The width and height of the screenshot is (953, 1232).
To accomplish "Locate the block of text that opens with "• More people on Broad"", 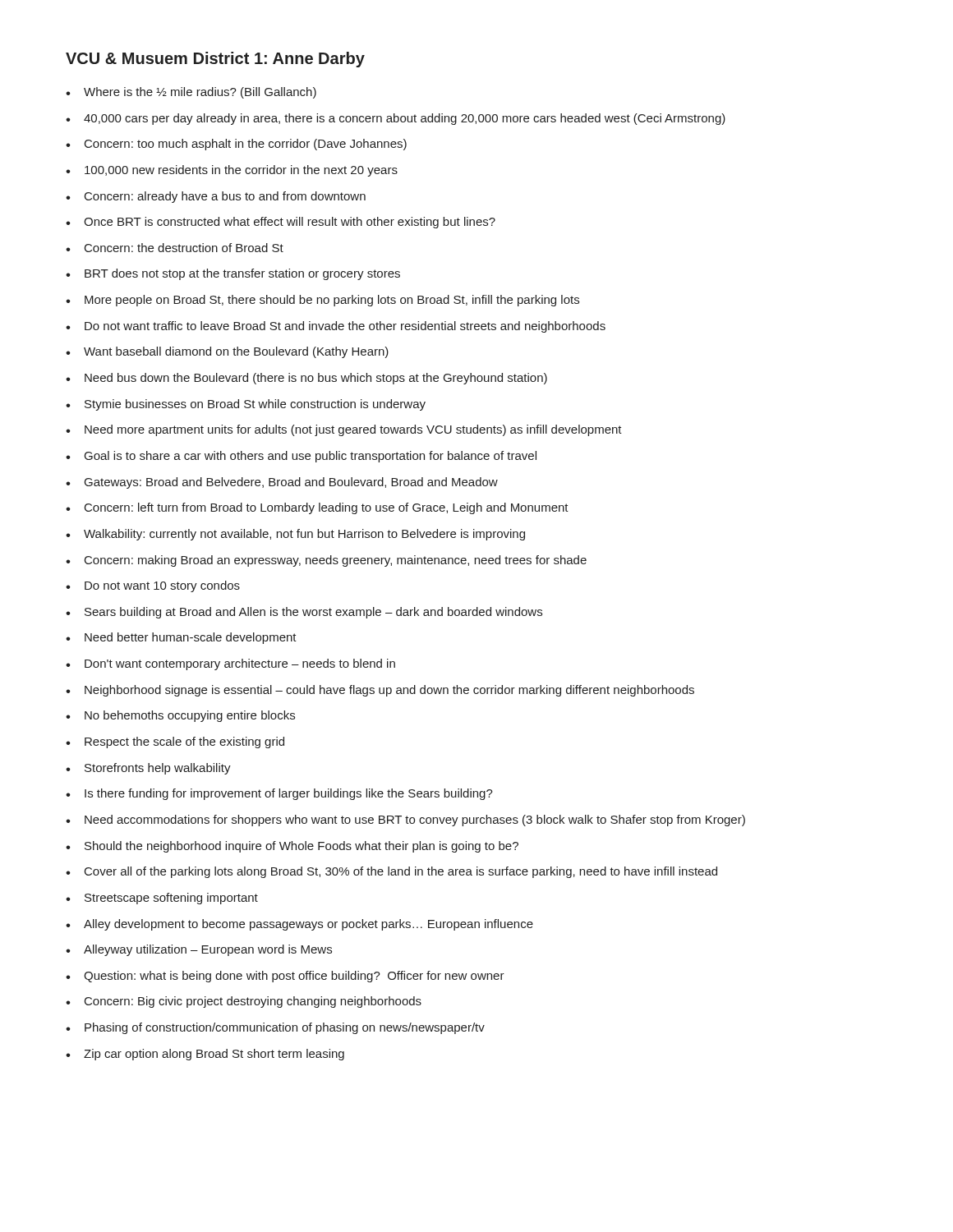I will pos(476,301).
